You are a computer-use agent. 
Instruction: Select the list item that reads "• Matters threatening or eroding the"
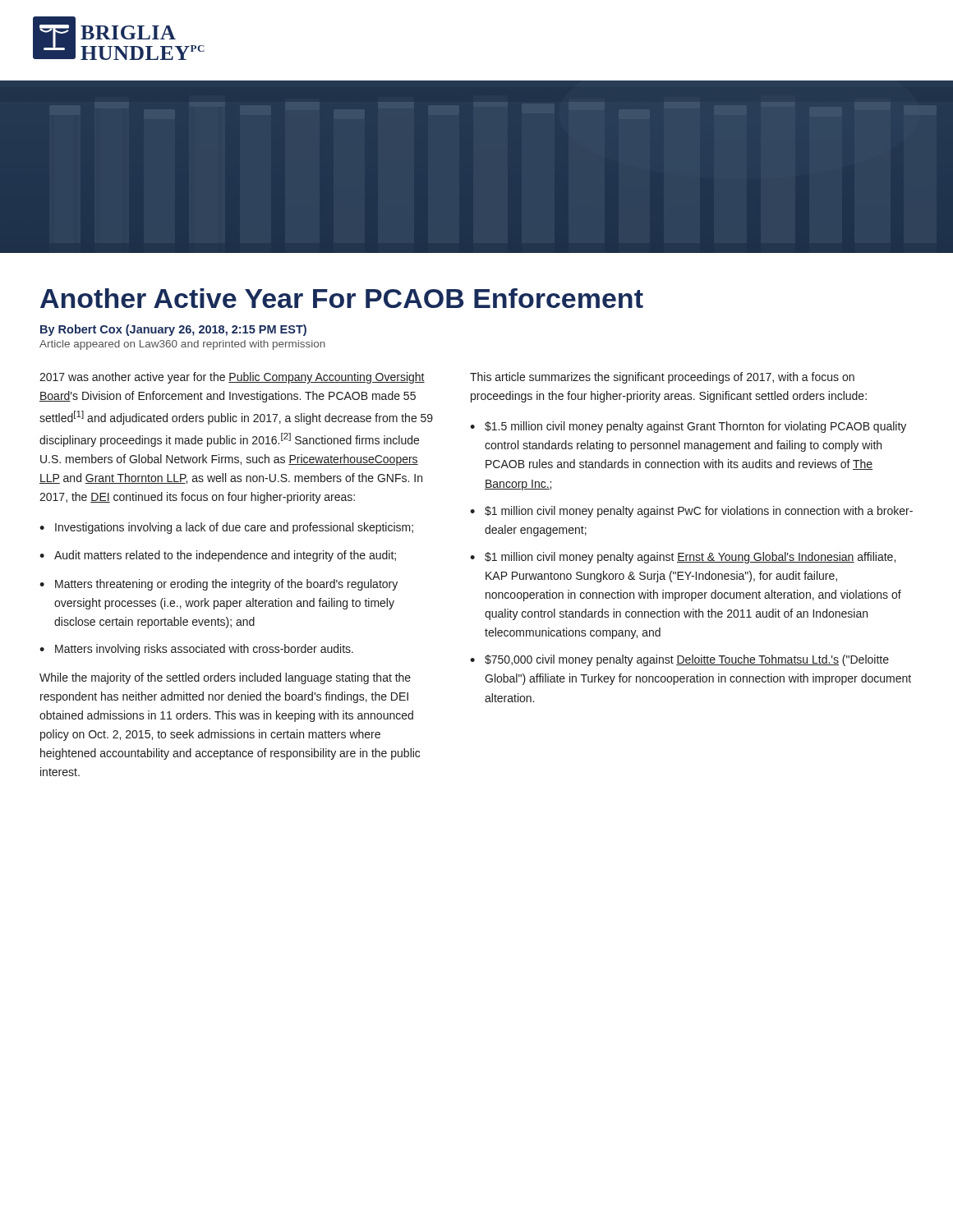pyautogui.click(x=237, y=603)
